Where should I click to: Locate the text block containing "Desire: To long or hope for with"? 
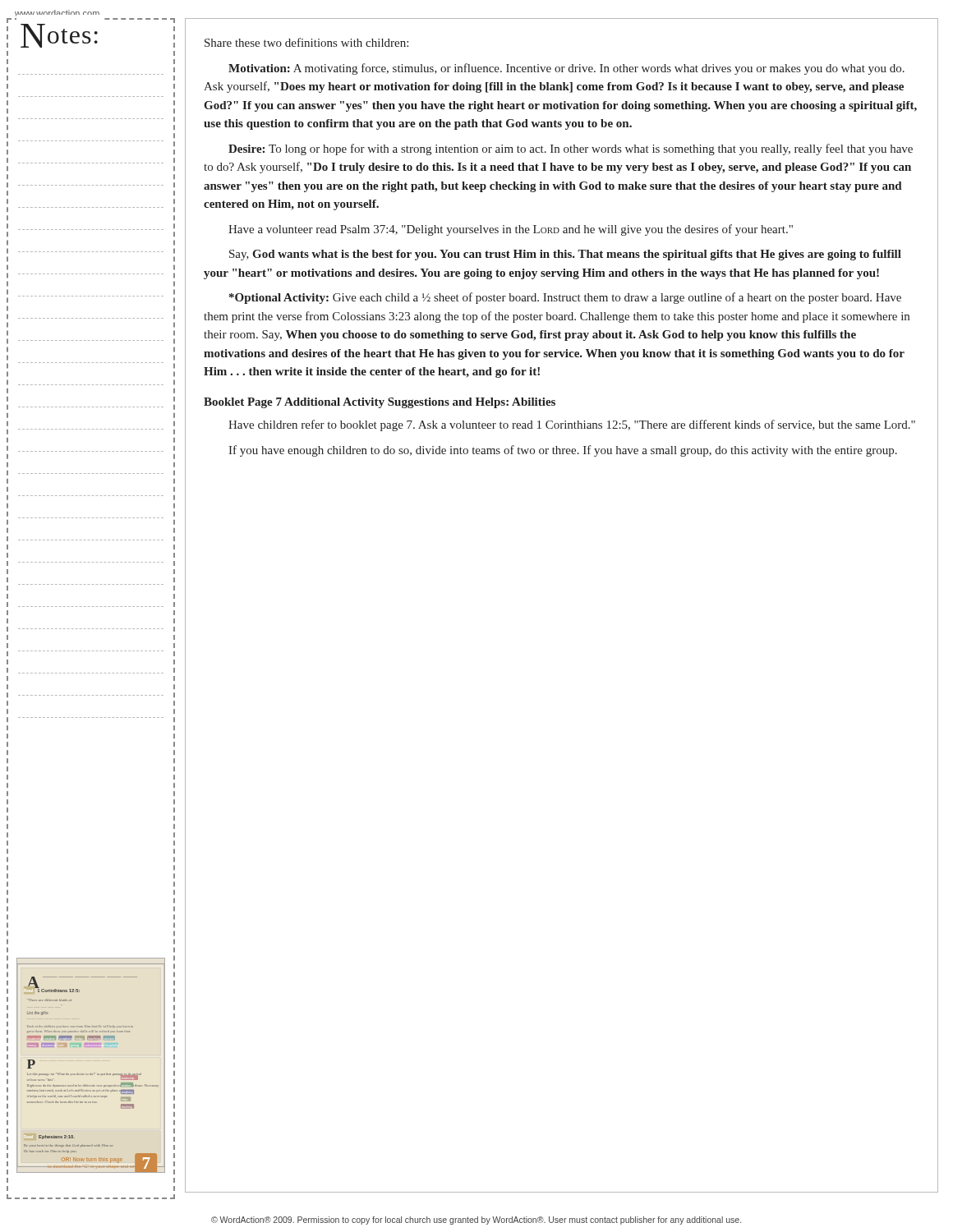(558, 176)
